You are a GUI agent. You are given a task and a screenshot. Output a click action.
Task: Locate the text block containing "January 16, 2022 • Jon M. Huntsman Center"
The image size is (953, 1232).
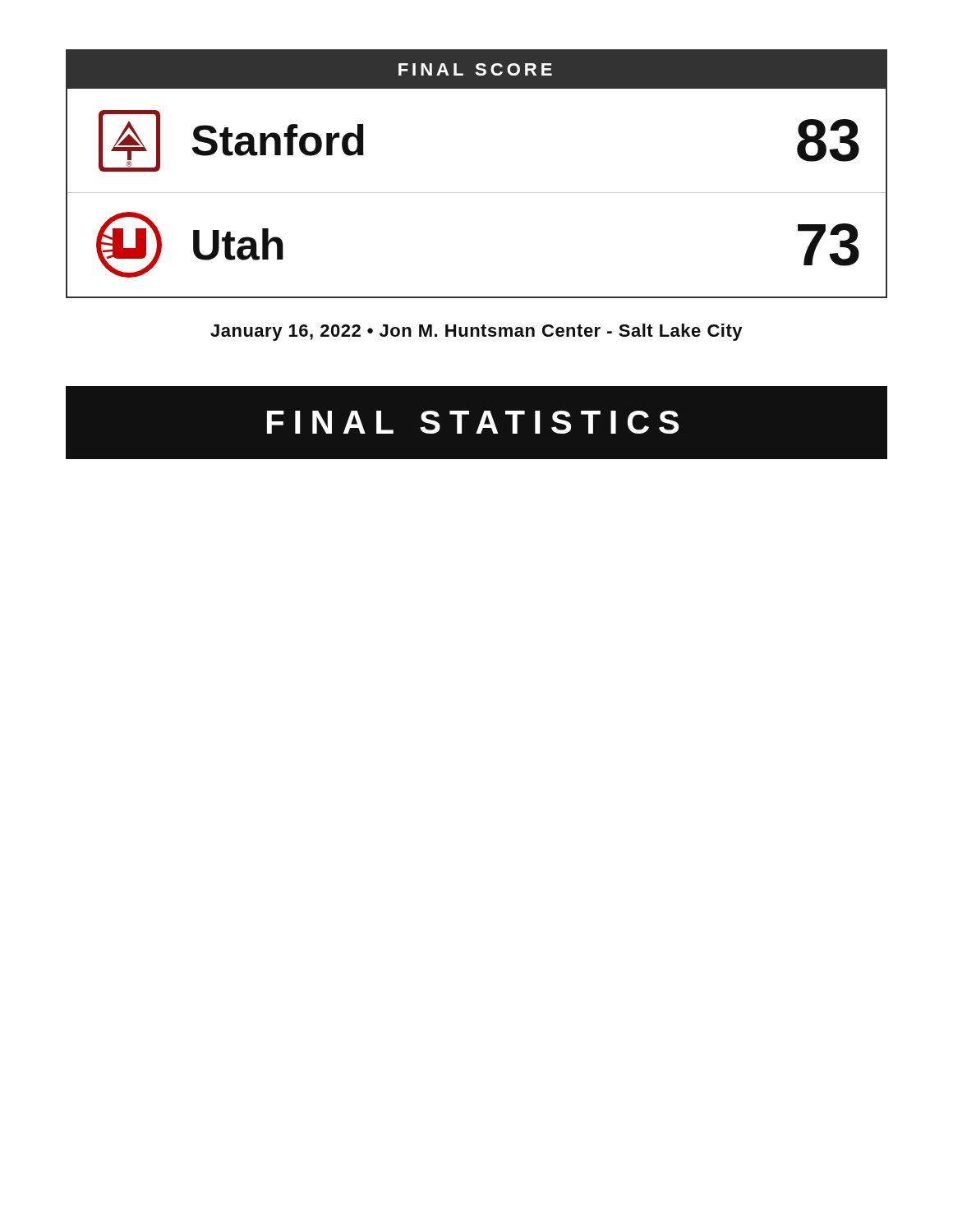pyautogui.click(x=476, y=331)
